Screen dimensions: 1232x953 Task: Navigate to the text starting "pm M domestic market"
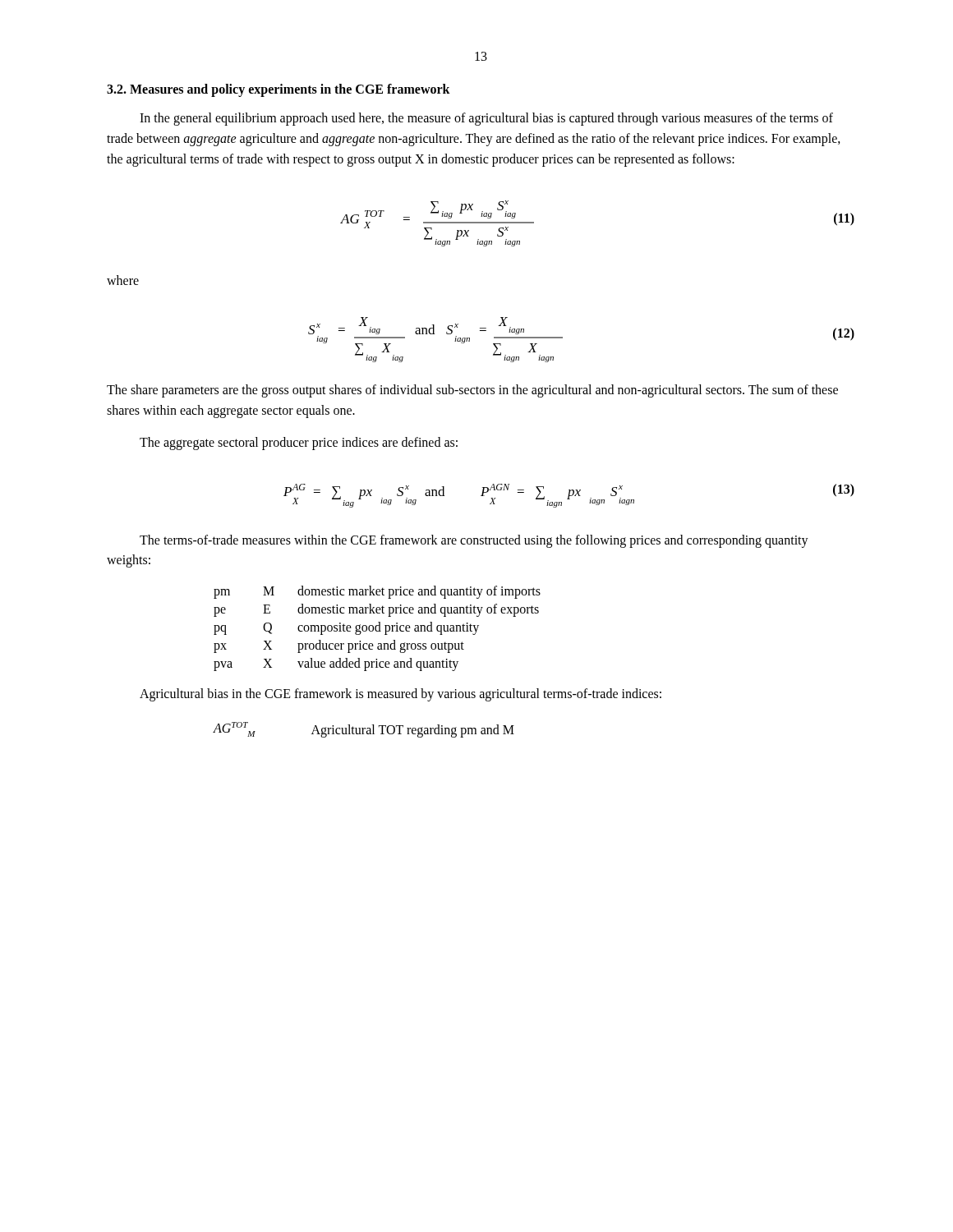click(377, 628)
